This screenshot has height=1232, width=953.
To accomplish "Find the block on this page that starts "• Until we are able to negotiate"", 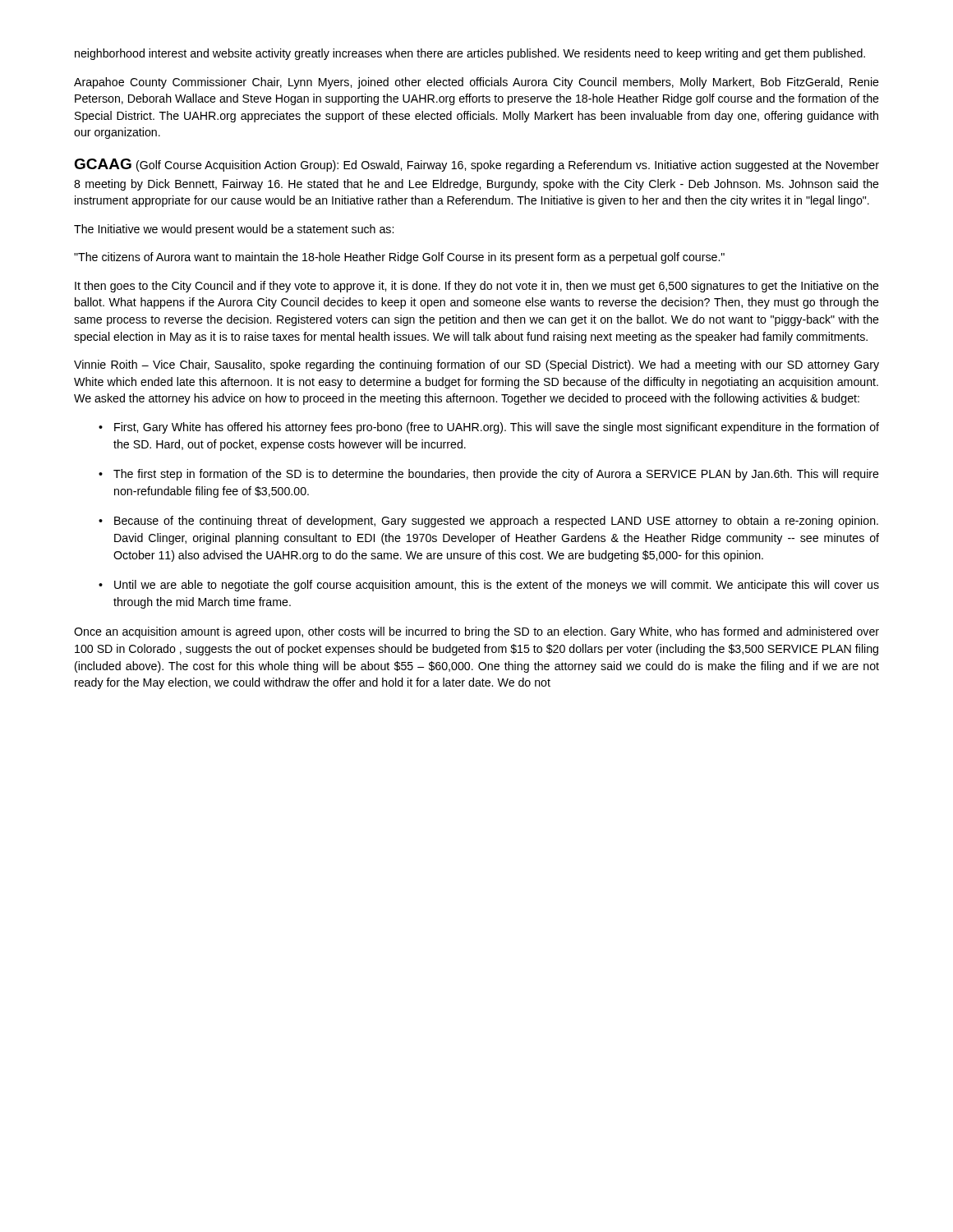I will coord(489,594).
